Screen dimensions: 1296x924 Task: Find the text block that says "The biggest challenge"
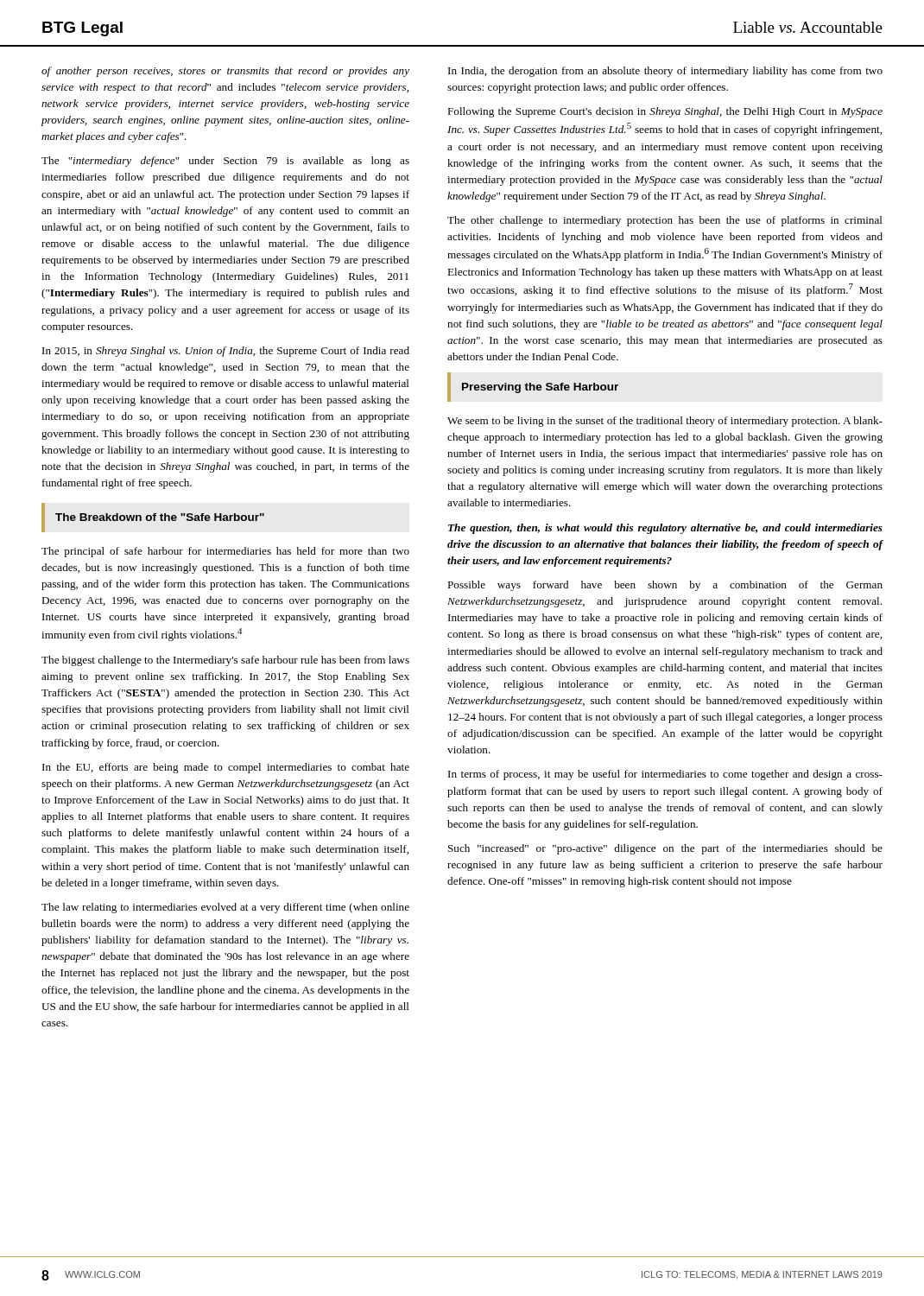(x=225, y=701)
